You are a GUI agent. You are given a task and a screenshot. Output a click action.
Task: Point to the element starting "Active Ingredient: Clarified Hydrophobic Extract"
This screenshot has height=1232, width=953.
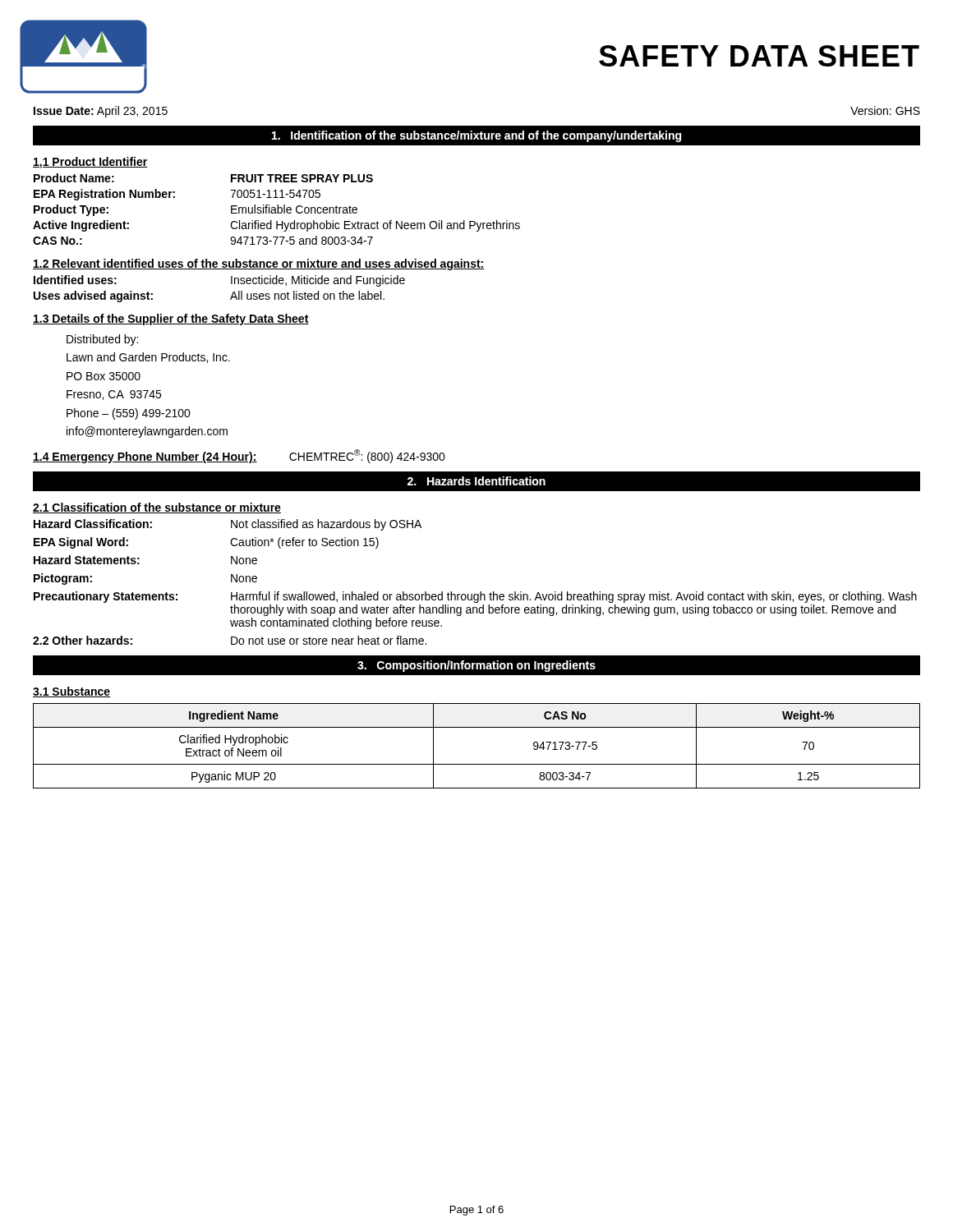(x=476, y=225)
